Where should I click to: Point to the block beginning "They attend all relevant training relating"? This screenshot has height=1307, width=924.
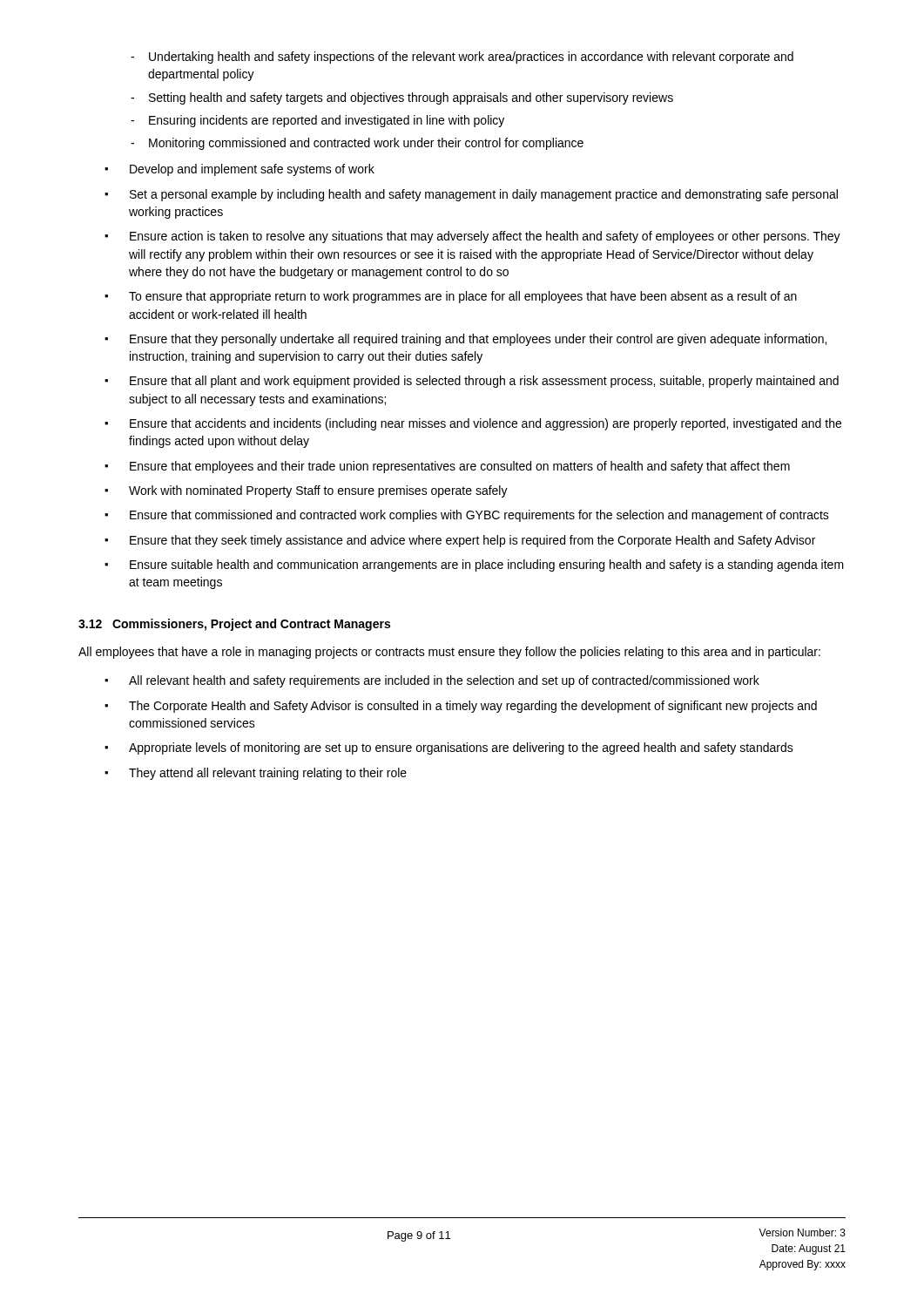point(268,773)
